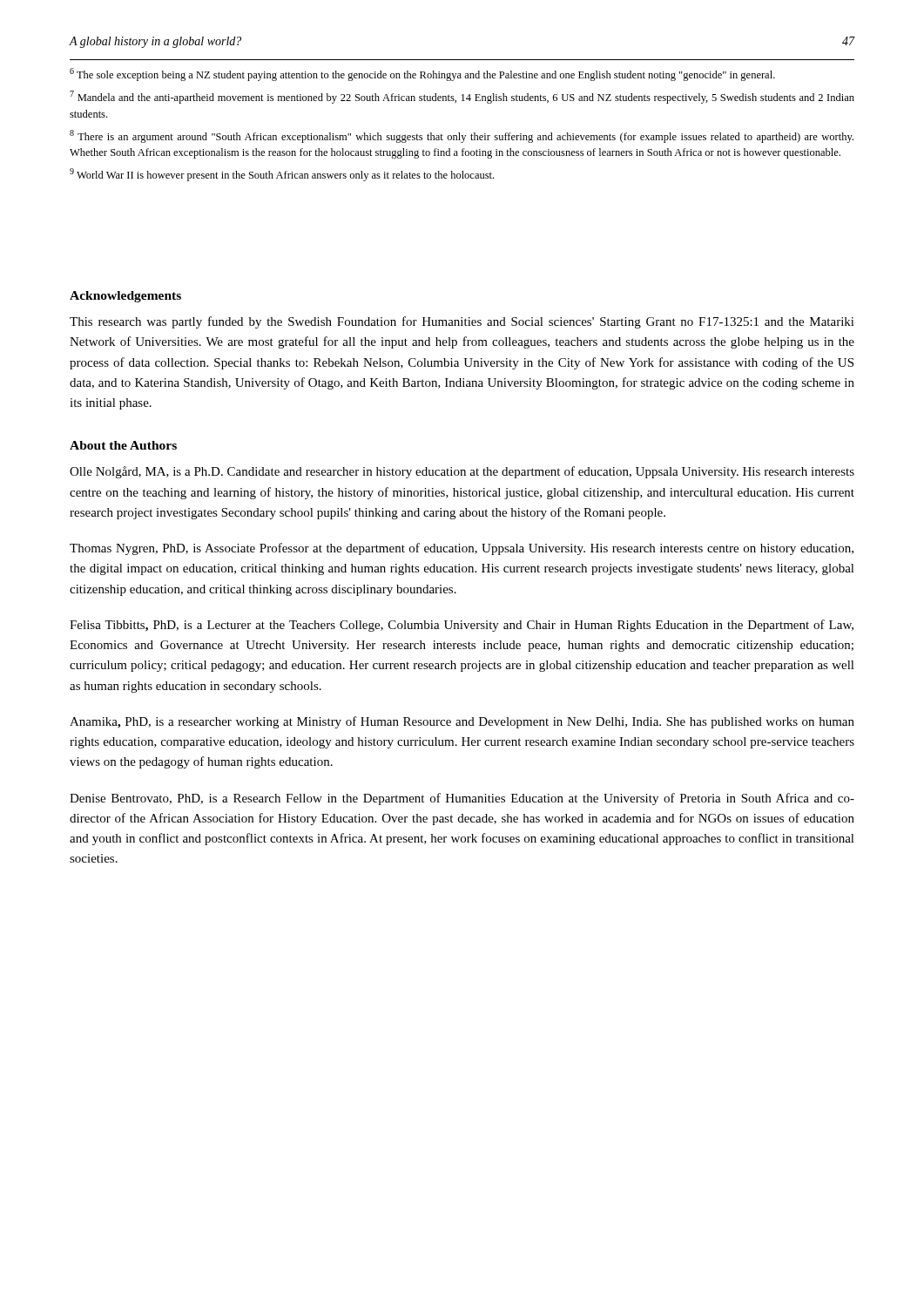Locate the text starting "This research was partly funded by the Swedish"
Viewport: 924px width, 1307px height.
click(x=462, y=362)
